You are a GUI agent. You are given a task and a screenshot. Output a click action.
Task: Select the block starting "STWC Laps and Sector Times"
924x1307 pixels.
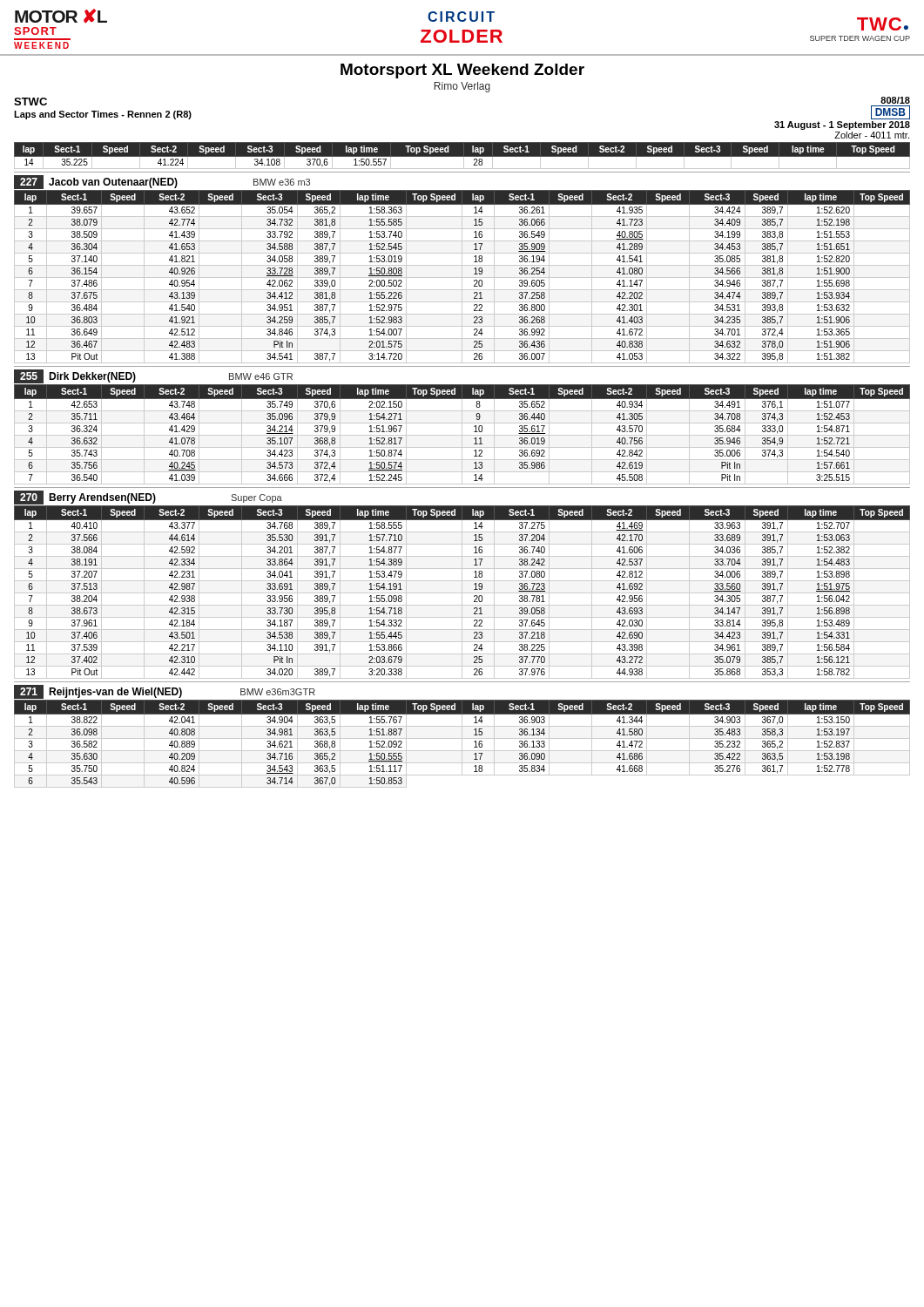[103, 107]
